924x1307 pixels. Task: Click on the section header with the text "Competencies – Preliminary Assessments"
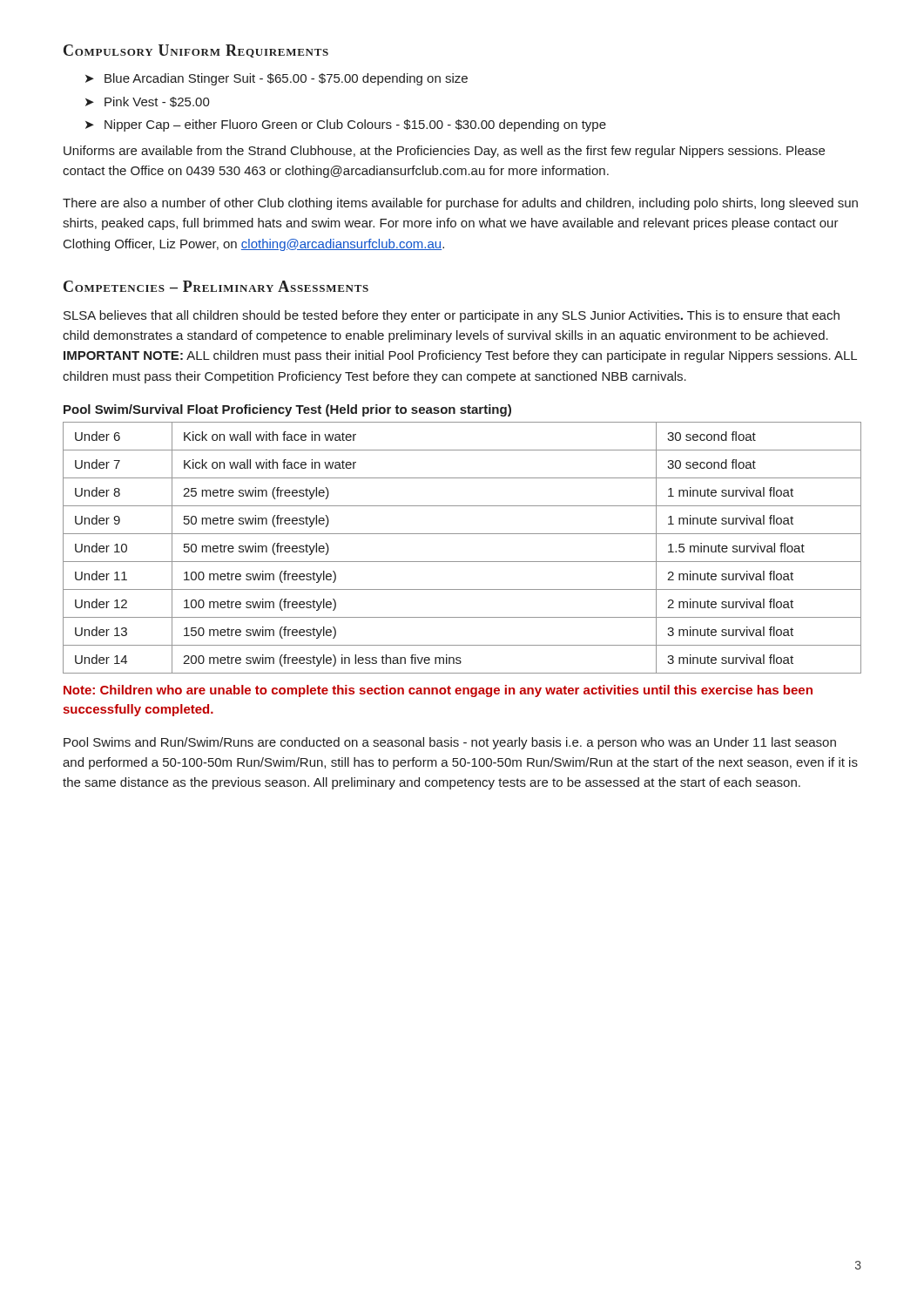point(216,286)
